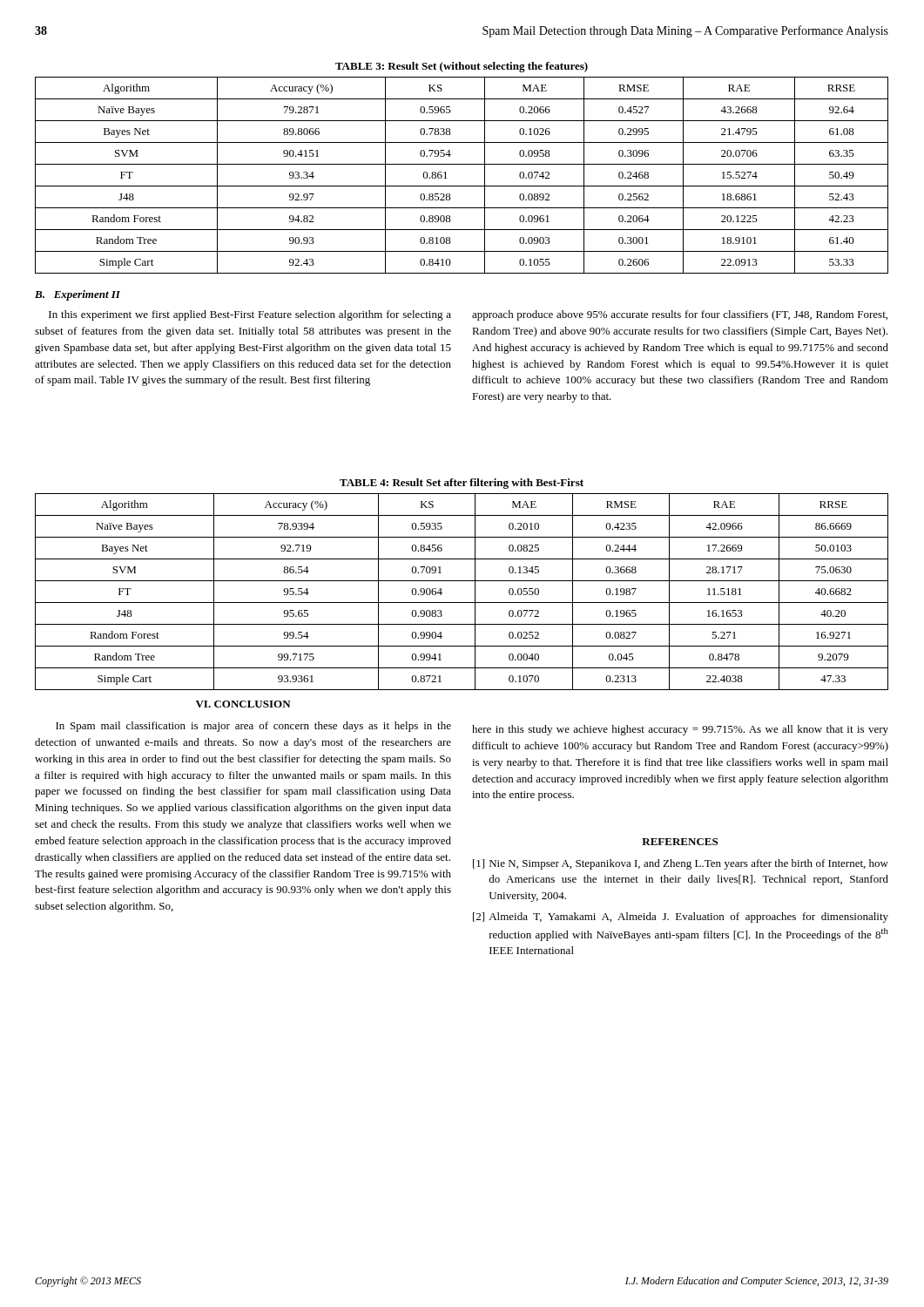Click the caption that begins "TABLE 3: Result"
924x1307 pixels.
pyautogui.click(x=462, y=66)
